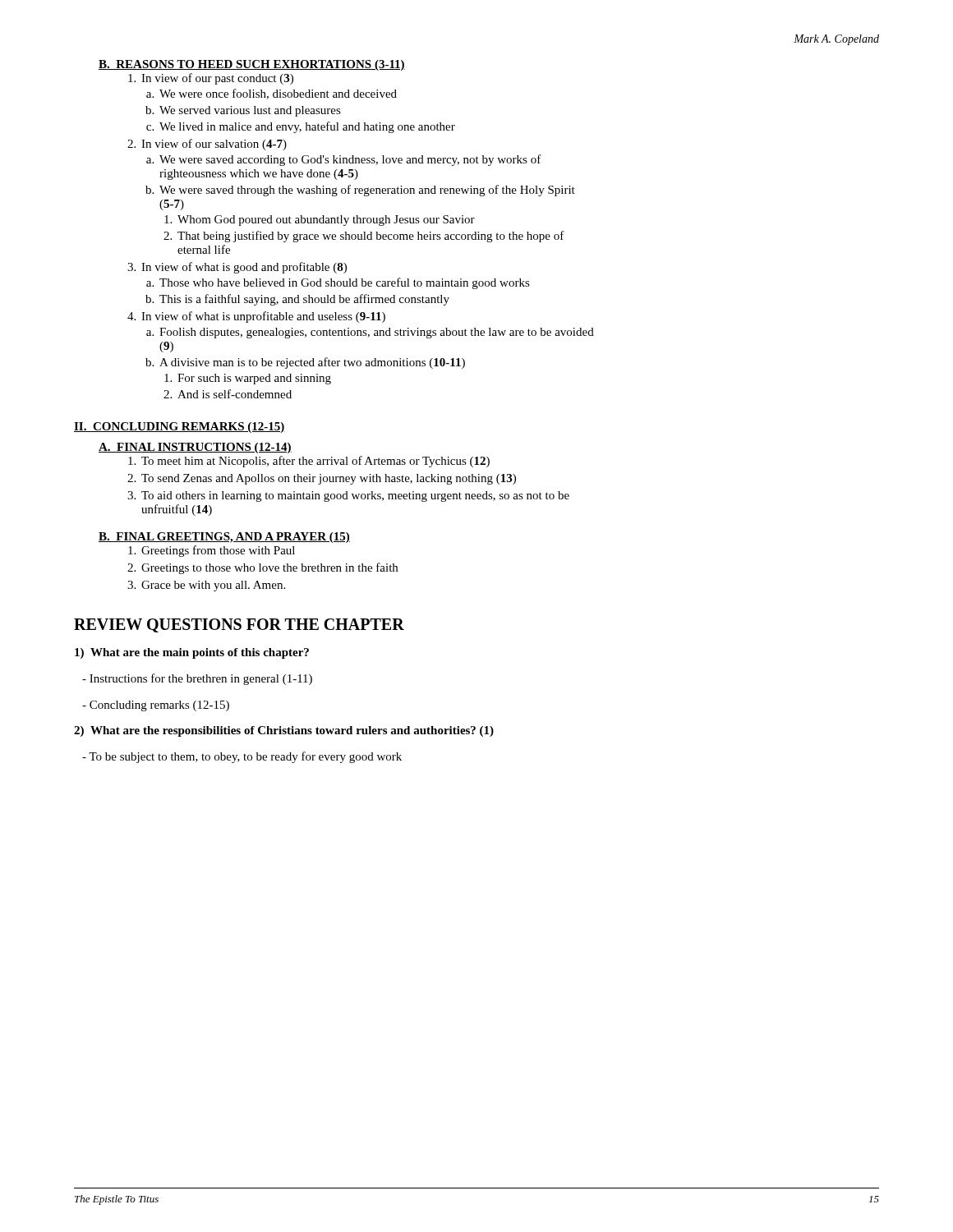The height and width of the screenshot is (1232, 953).
Task: Click on the element starting "Foolish disputes, genealogies, contentions, and strivings about the"
Action: [x=377, y=339]
